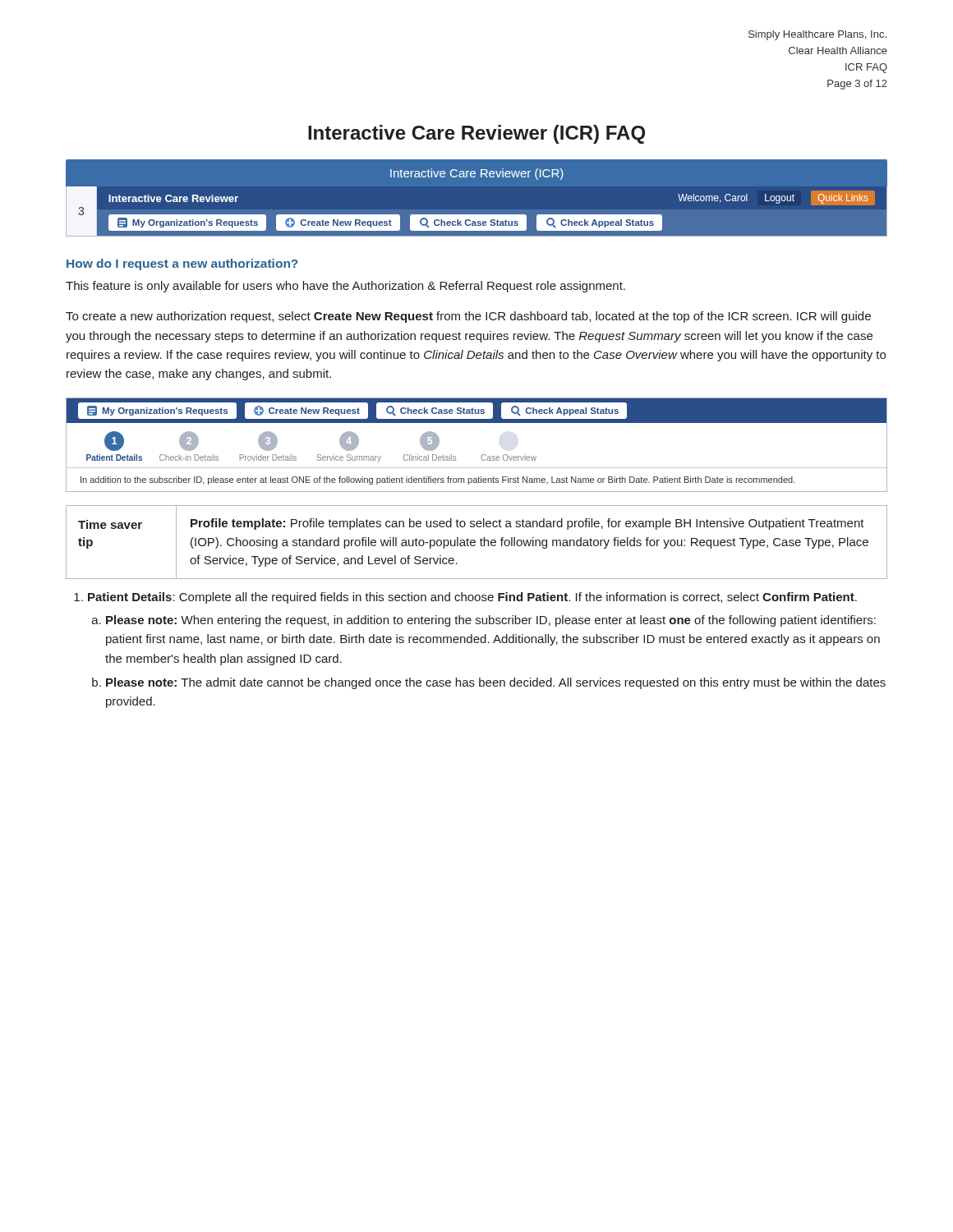Click the passage that begins "This feature is only available"
The height and width of the screenshot is (1232, 953).
pyautogui.click(x=346, y=285)
